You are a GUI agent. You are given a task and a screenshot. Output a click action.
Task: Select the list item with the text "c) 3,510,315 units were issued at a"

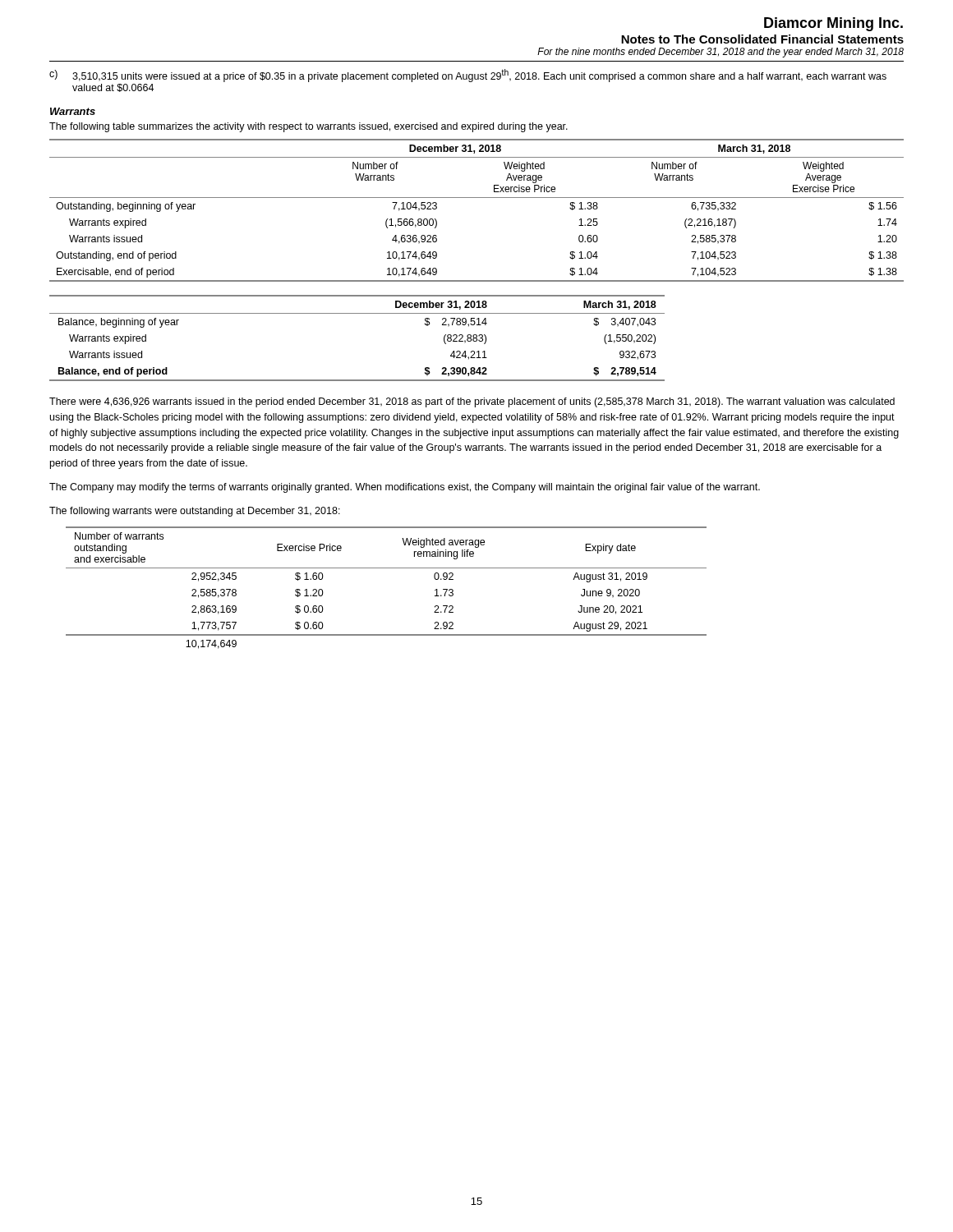(476, 81)
